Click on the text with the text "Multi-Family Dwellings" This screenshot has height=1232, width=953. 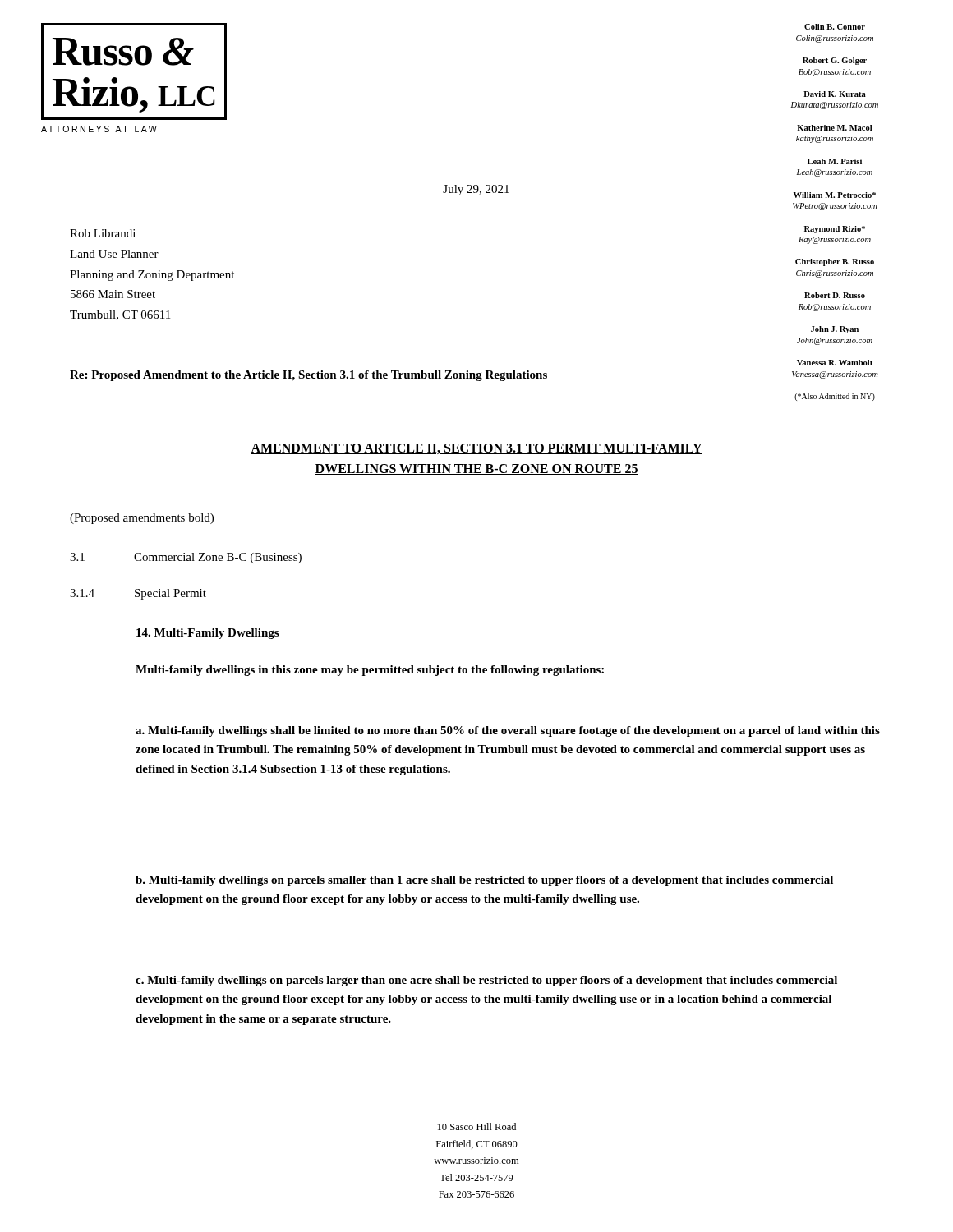pyautogui.click(x=207, y=632)
